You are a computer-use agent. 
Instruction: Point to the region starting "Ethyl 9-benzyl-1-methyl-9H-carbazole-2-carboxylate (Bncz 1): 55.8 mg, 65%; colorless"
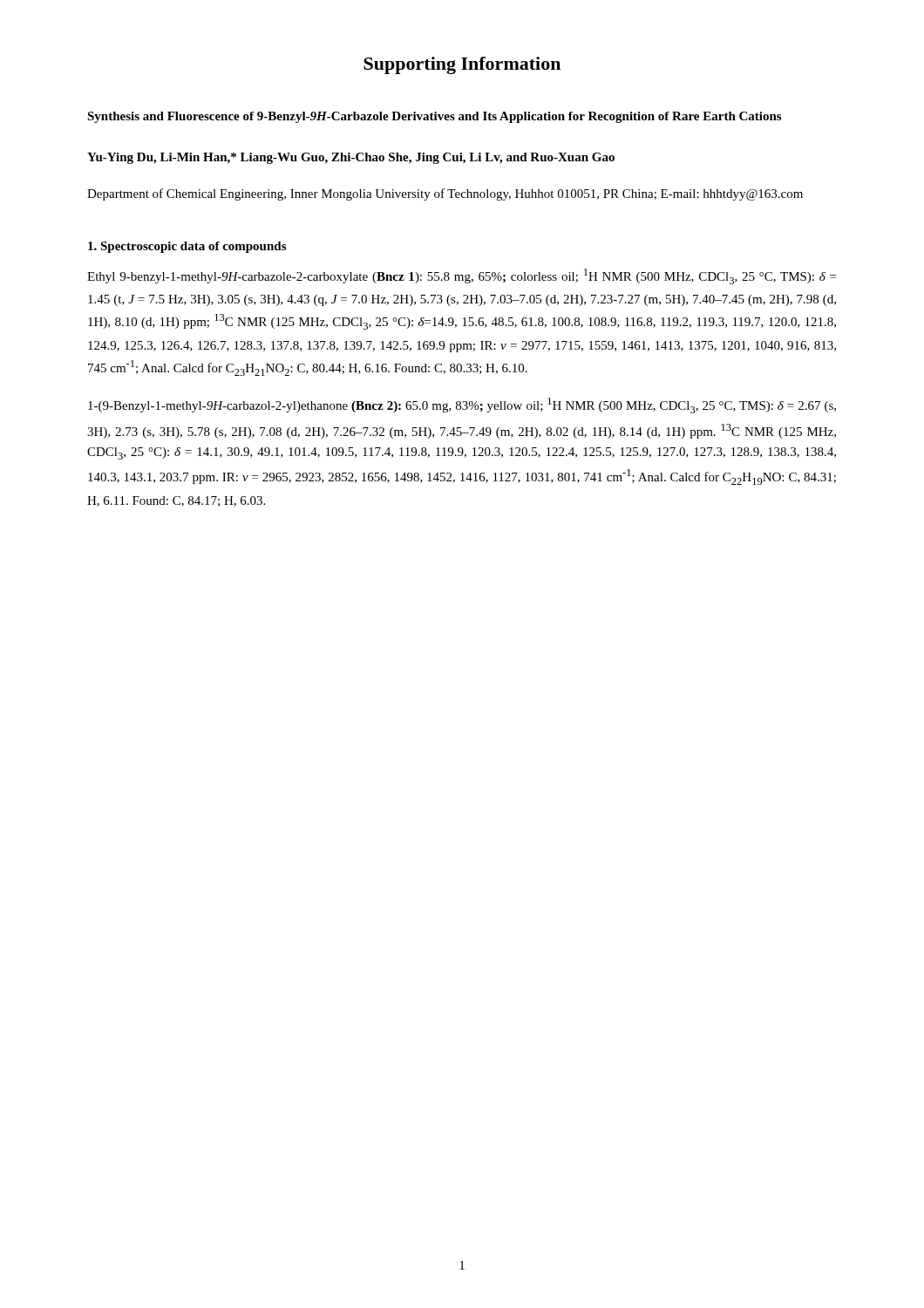[x=462, y=322]
